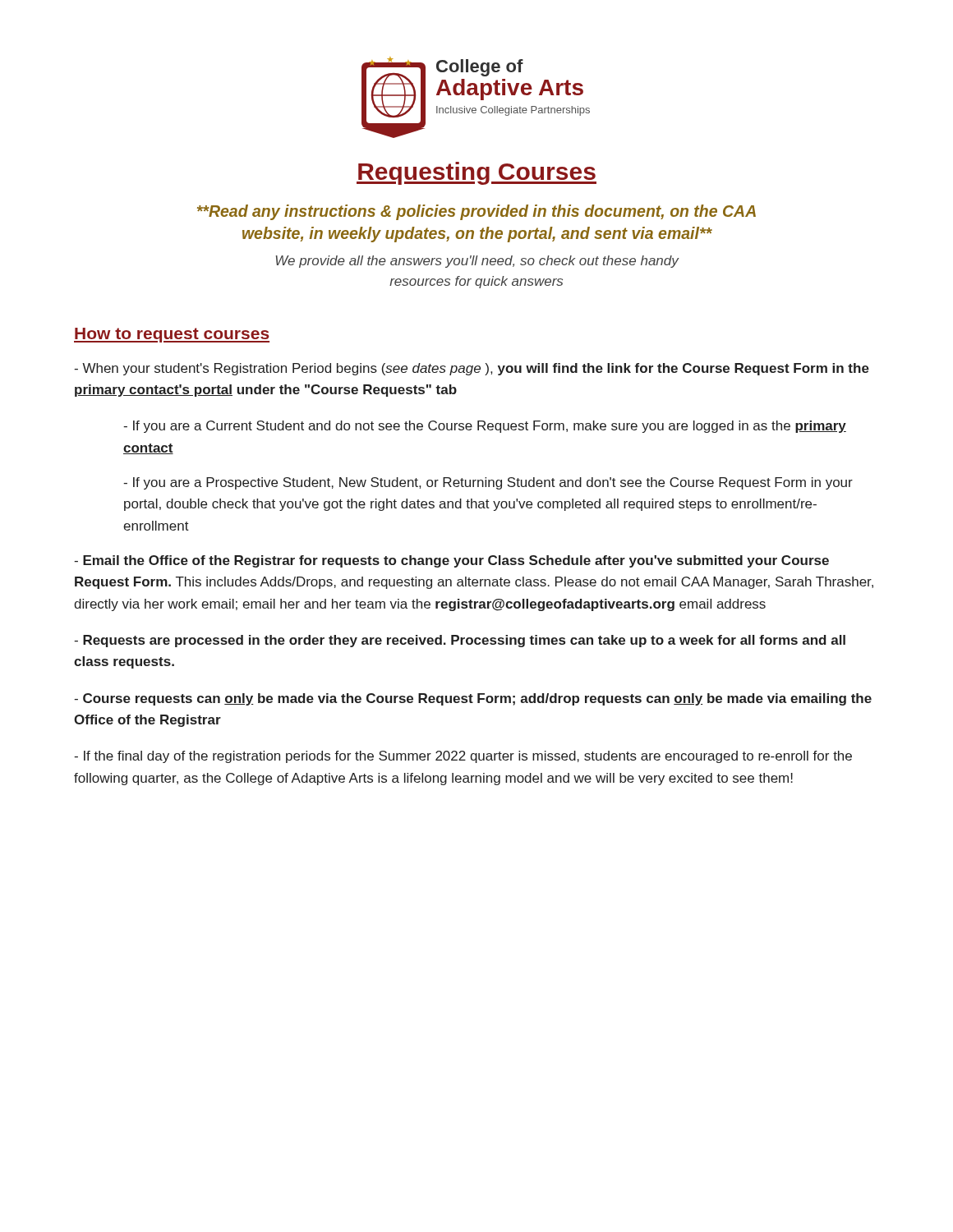Where is the passage that starts "We provide all the"?
Viewport: 953px width, 1232px height.
(476, 271)
